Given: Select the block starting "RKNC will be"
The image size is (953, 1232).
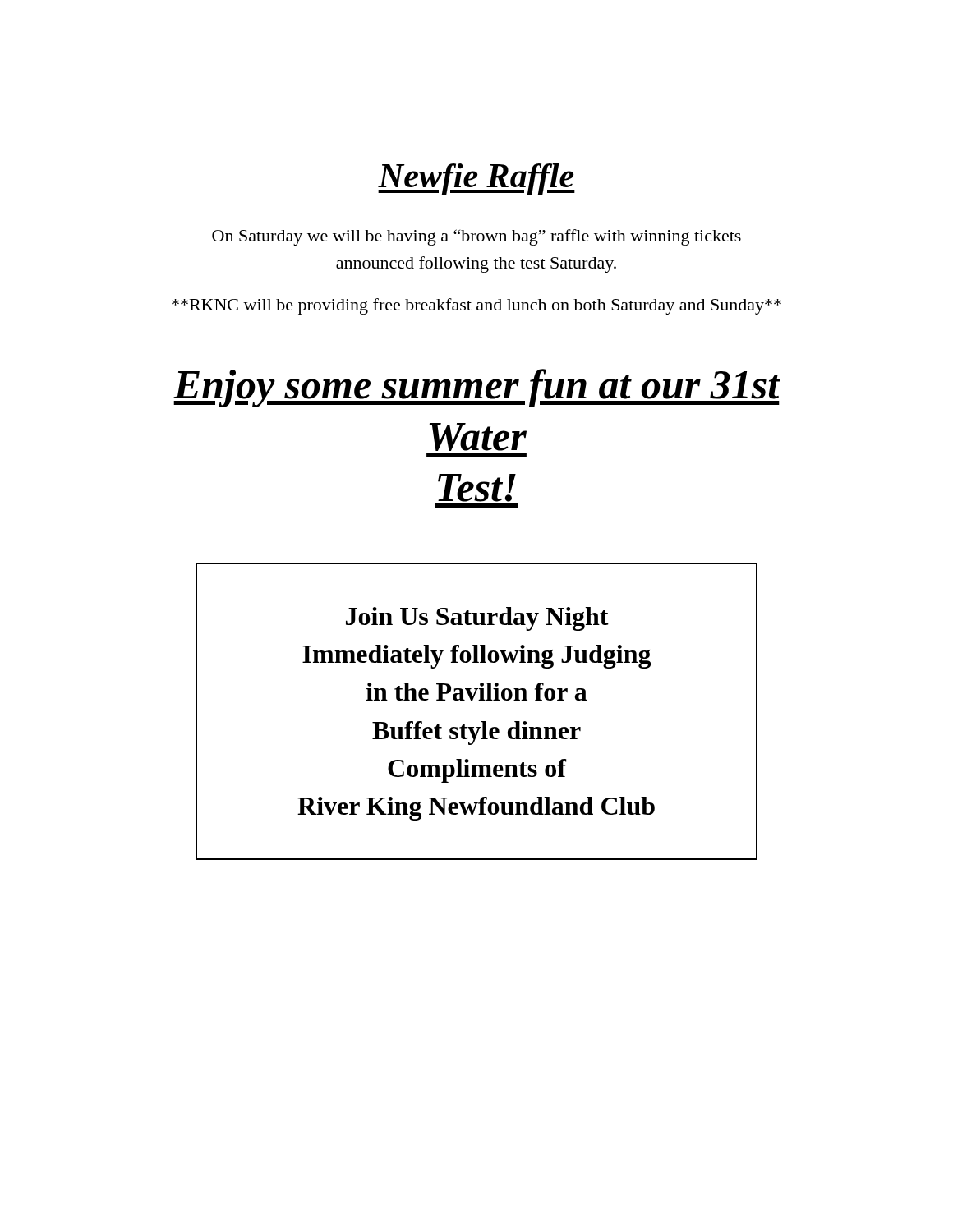Looking at the screenshot, I should [476, 304].
